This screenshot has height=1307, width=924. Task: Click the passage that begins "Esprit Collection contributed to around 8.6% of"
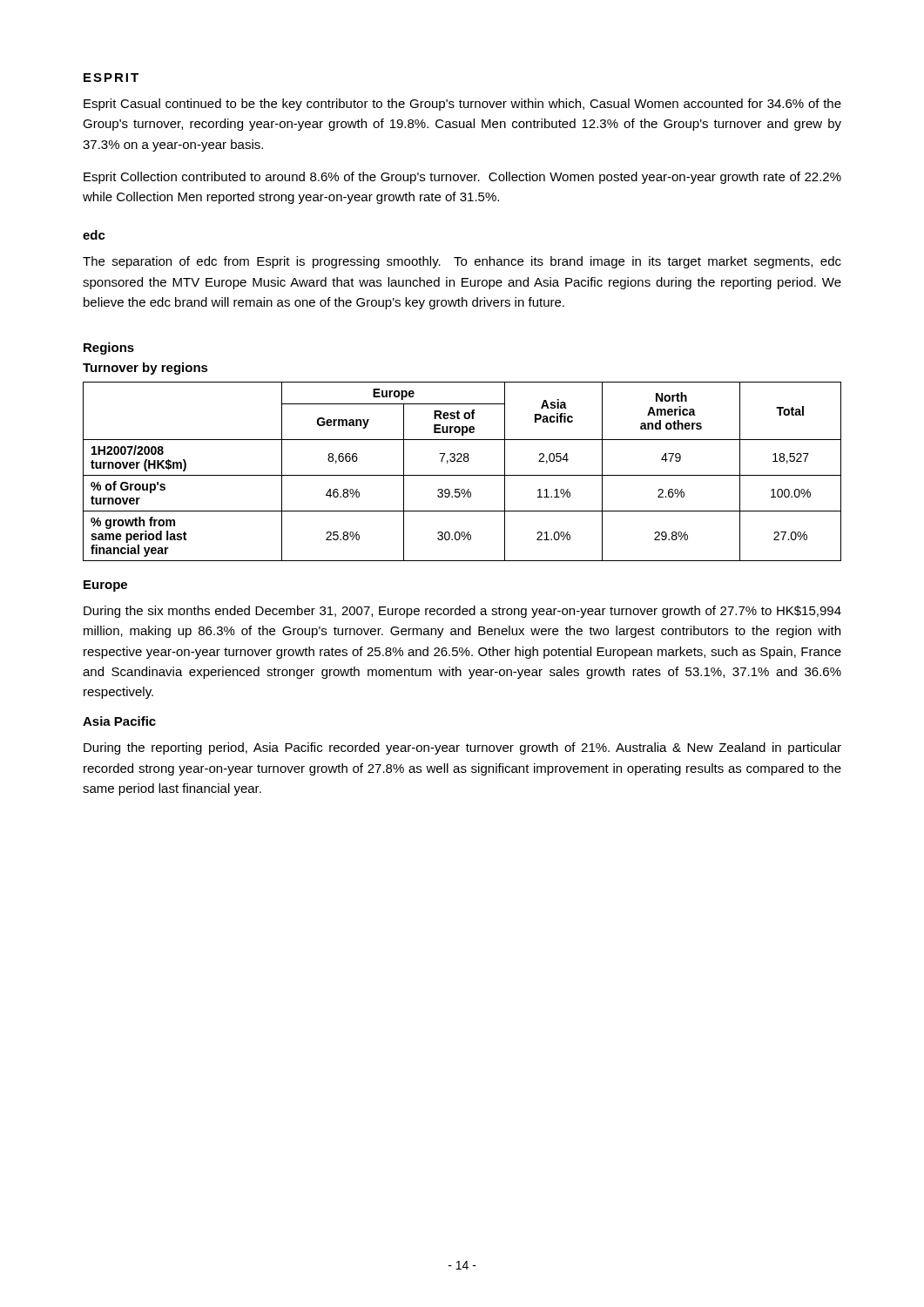(x=462, y=186)
